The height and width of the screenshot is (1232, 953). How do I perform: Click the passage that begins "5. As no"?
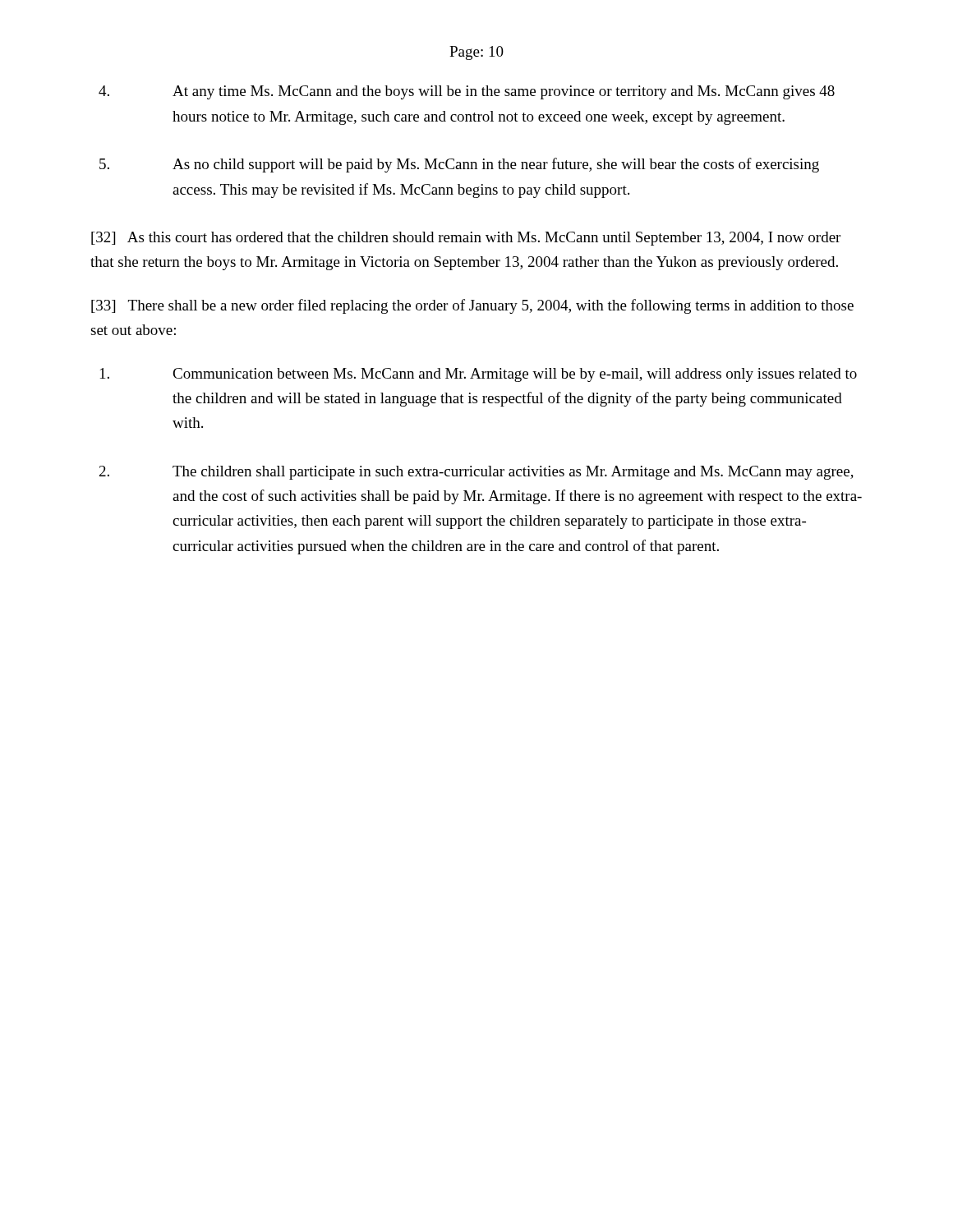coord(476,177)
